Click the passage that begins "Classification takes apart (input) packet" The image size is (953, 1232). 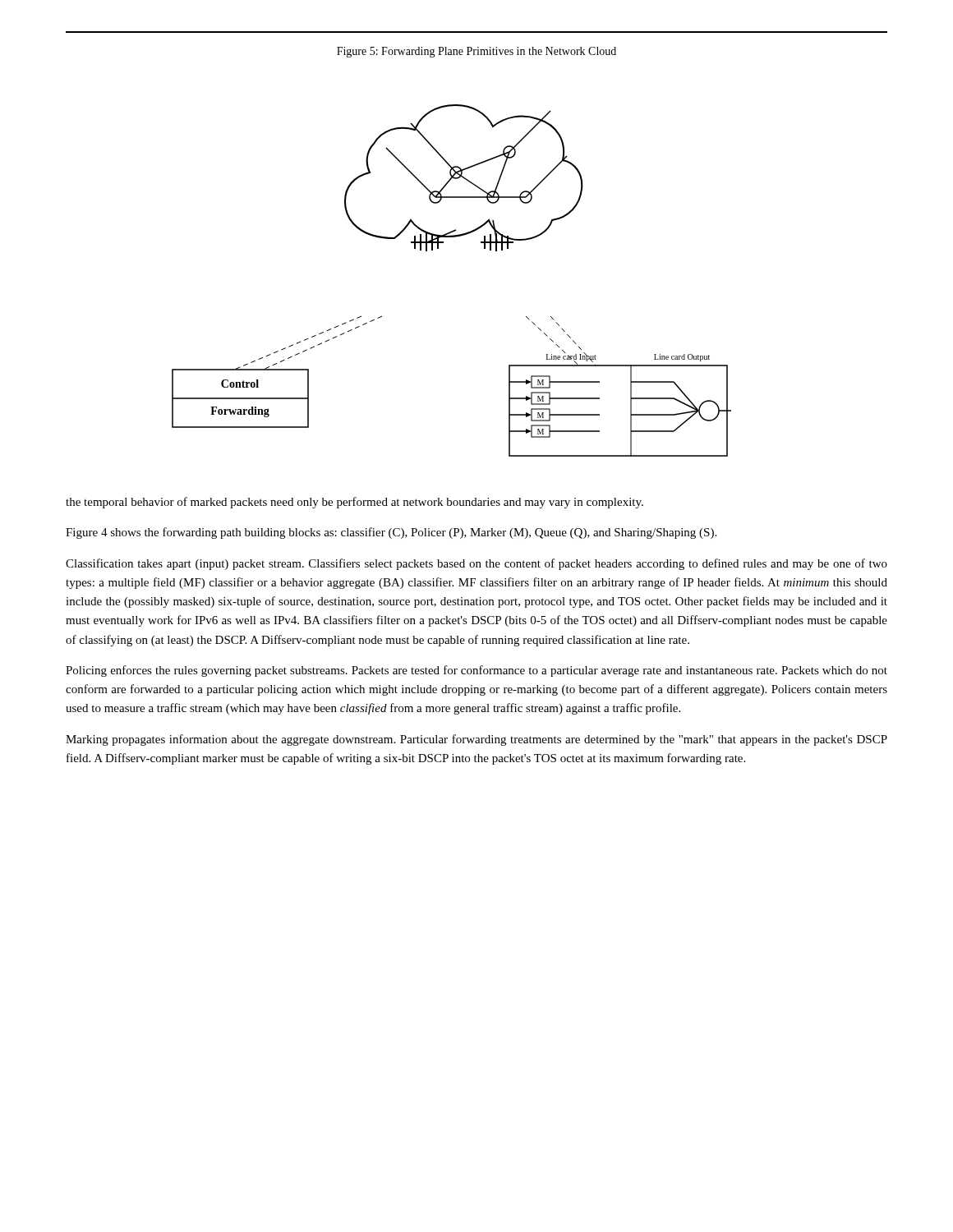[x=476, y=602]
